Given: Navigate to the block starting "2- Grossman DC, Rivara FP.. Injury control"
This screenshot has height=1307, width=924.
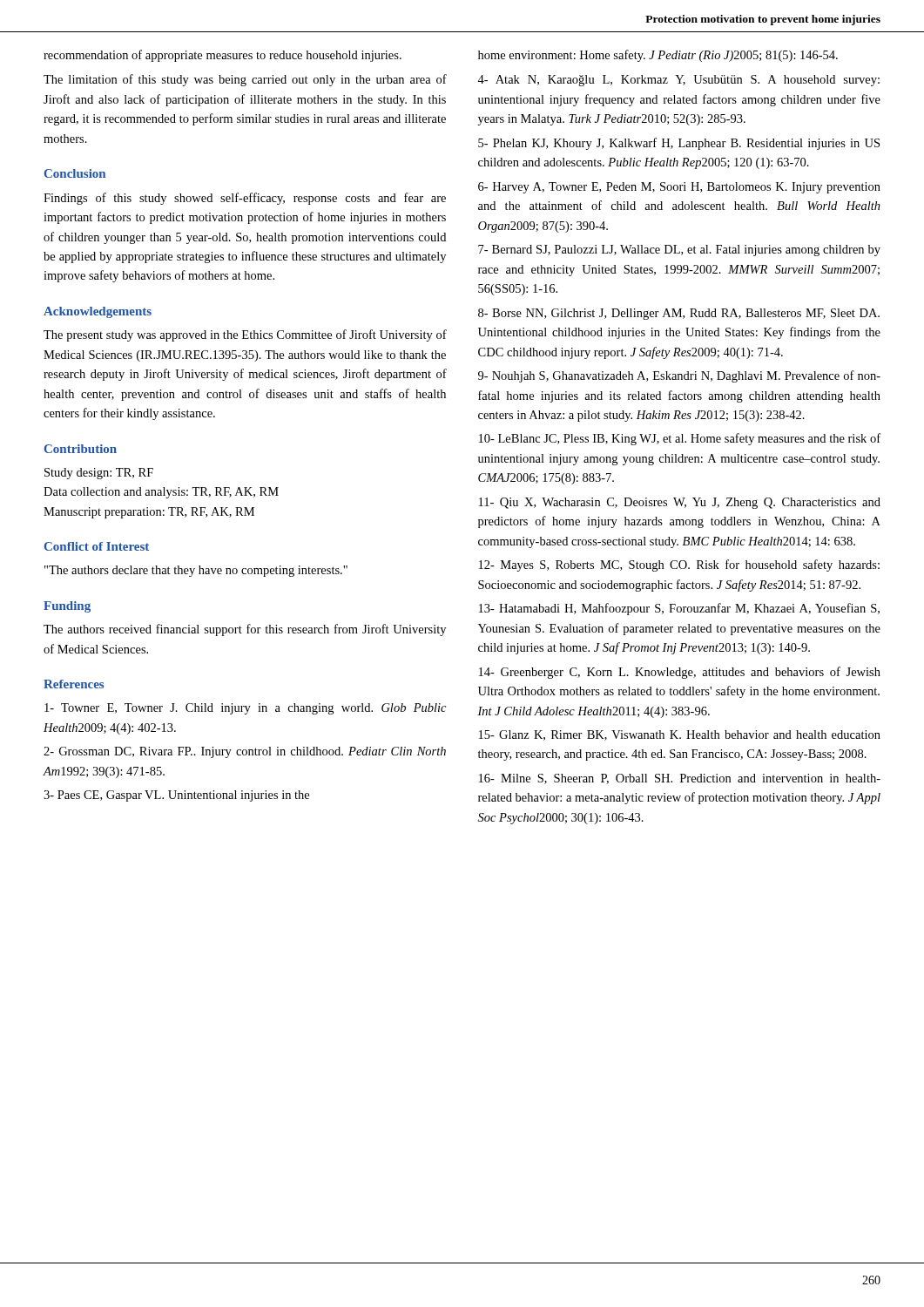Looking at the screenshot, I should 245,761.
